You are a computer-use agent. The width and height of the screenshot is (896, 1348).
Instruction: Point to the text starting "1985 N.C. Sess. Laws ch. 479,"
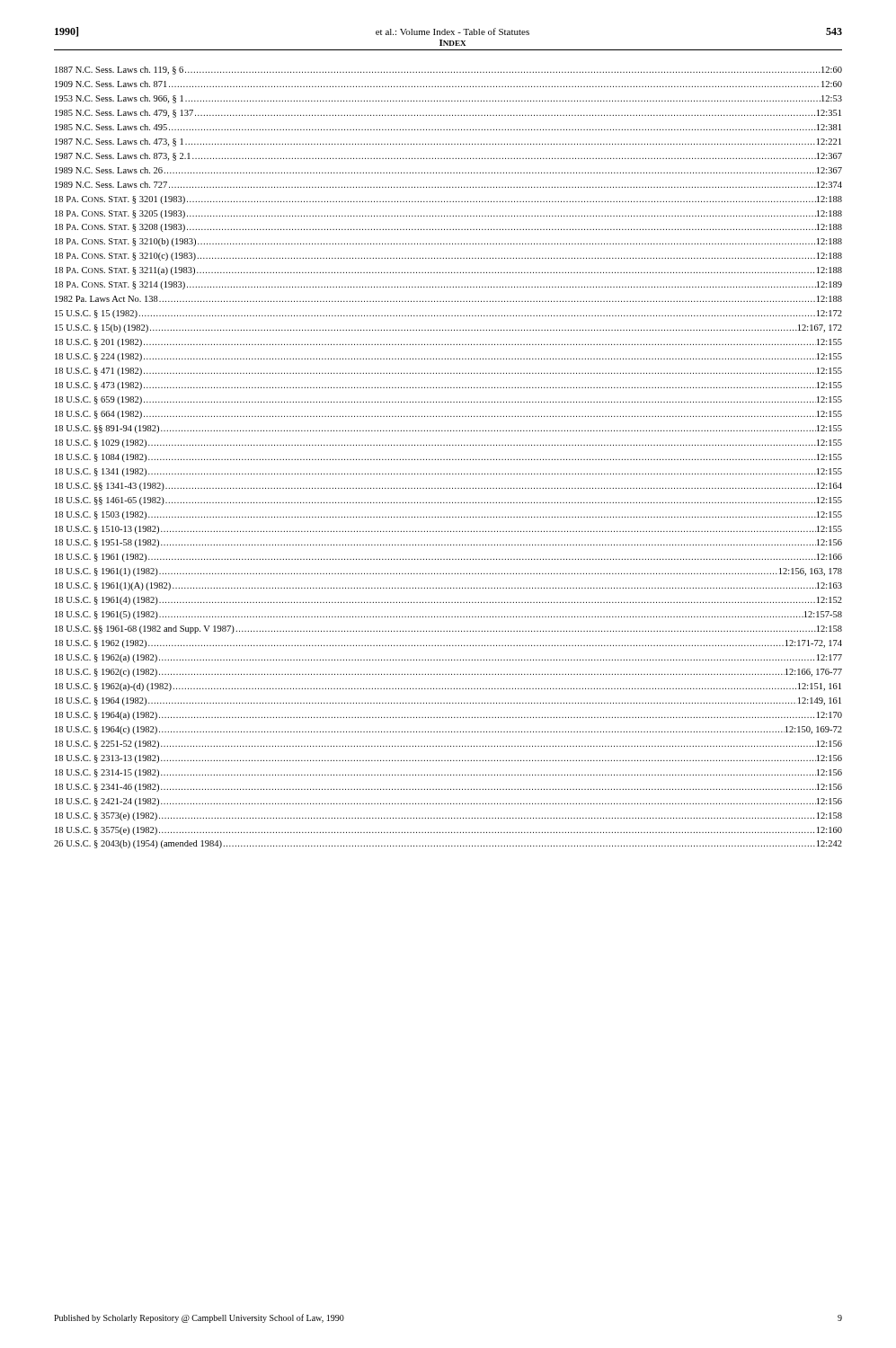pos(448,113)
